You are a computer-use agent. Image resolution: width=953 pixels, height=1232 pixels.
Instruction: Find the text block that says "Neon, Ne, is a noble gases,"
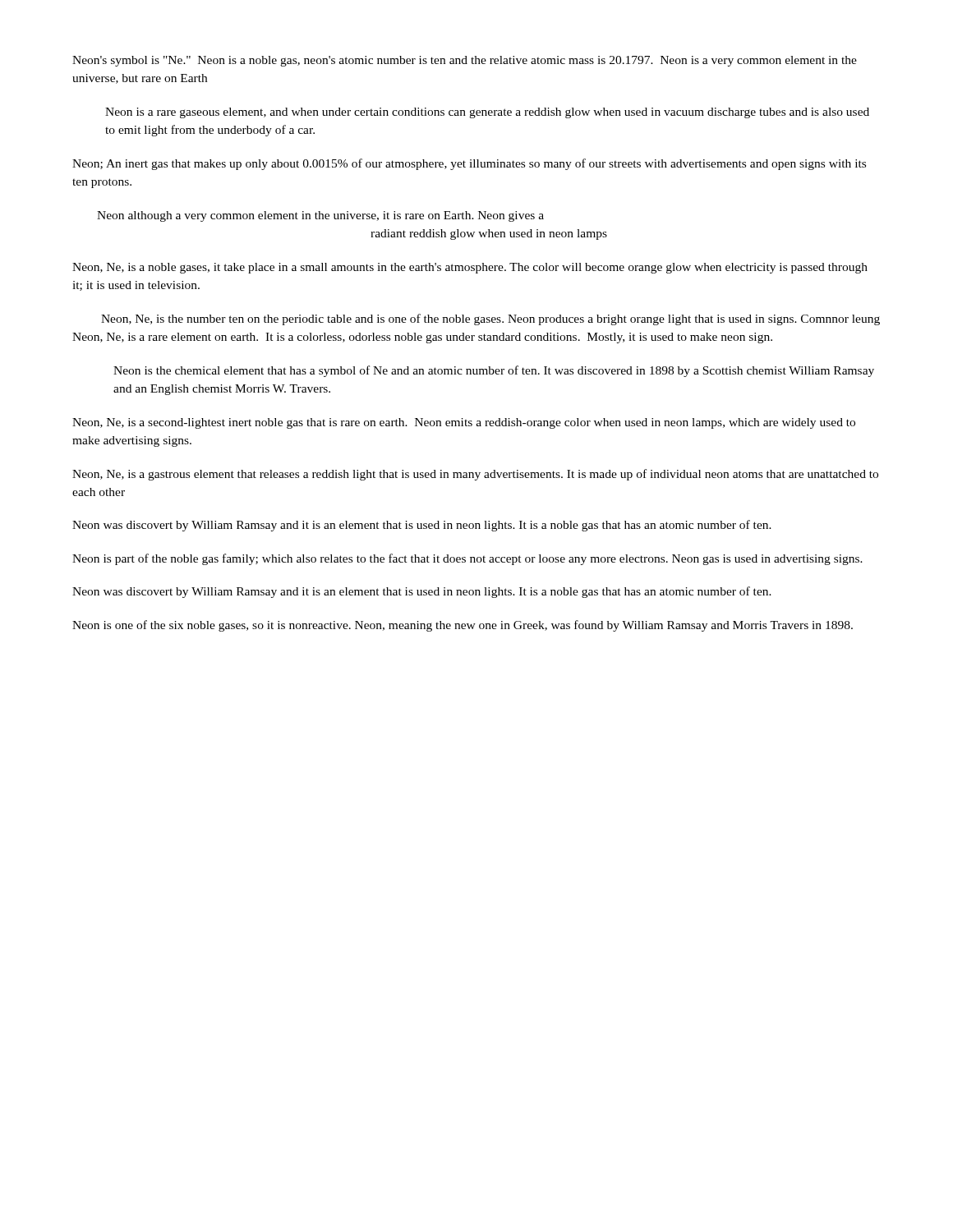click(470, 276)
